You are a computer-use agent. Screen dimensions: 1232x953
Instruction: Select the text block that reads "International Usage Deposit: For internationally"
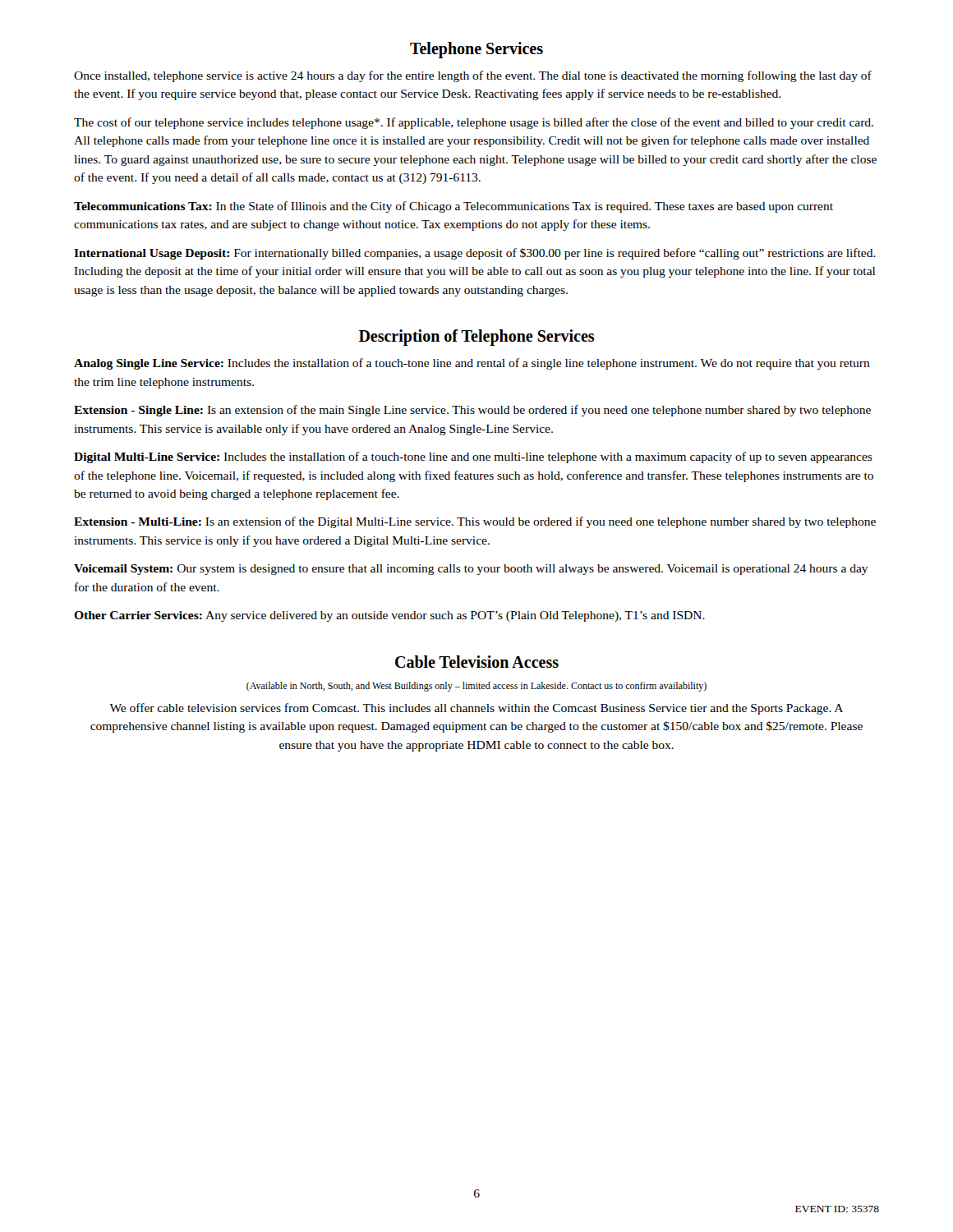pos(475,271)
